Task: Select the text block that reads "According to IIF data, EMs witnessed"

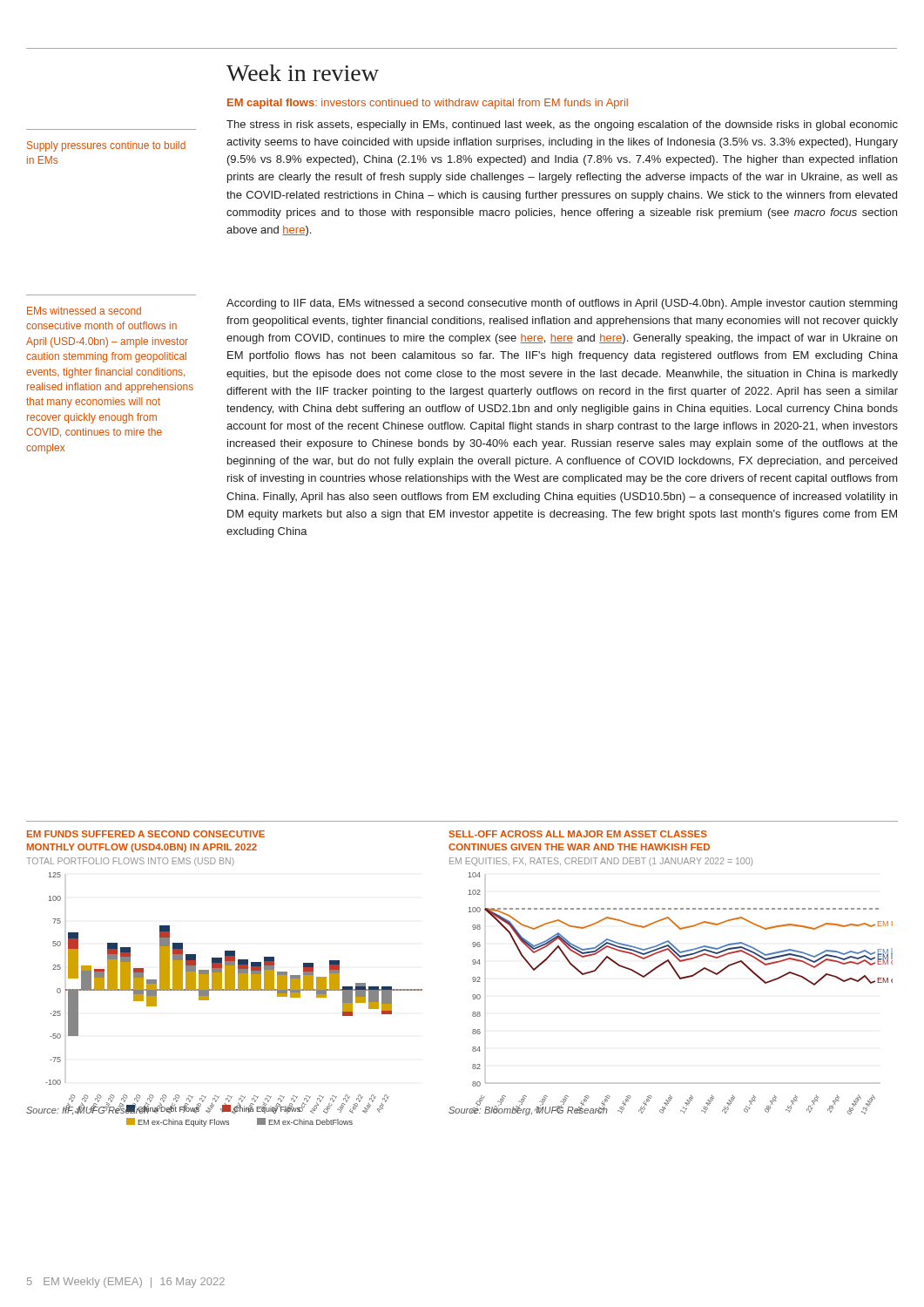Action: [562, 417]
